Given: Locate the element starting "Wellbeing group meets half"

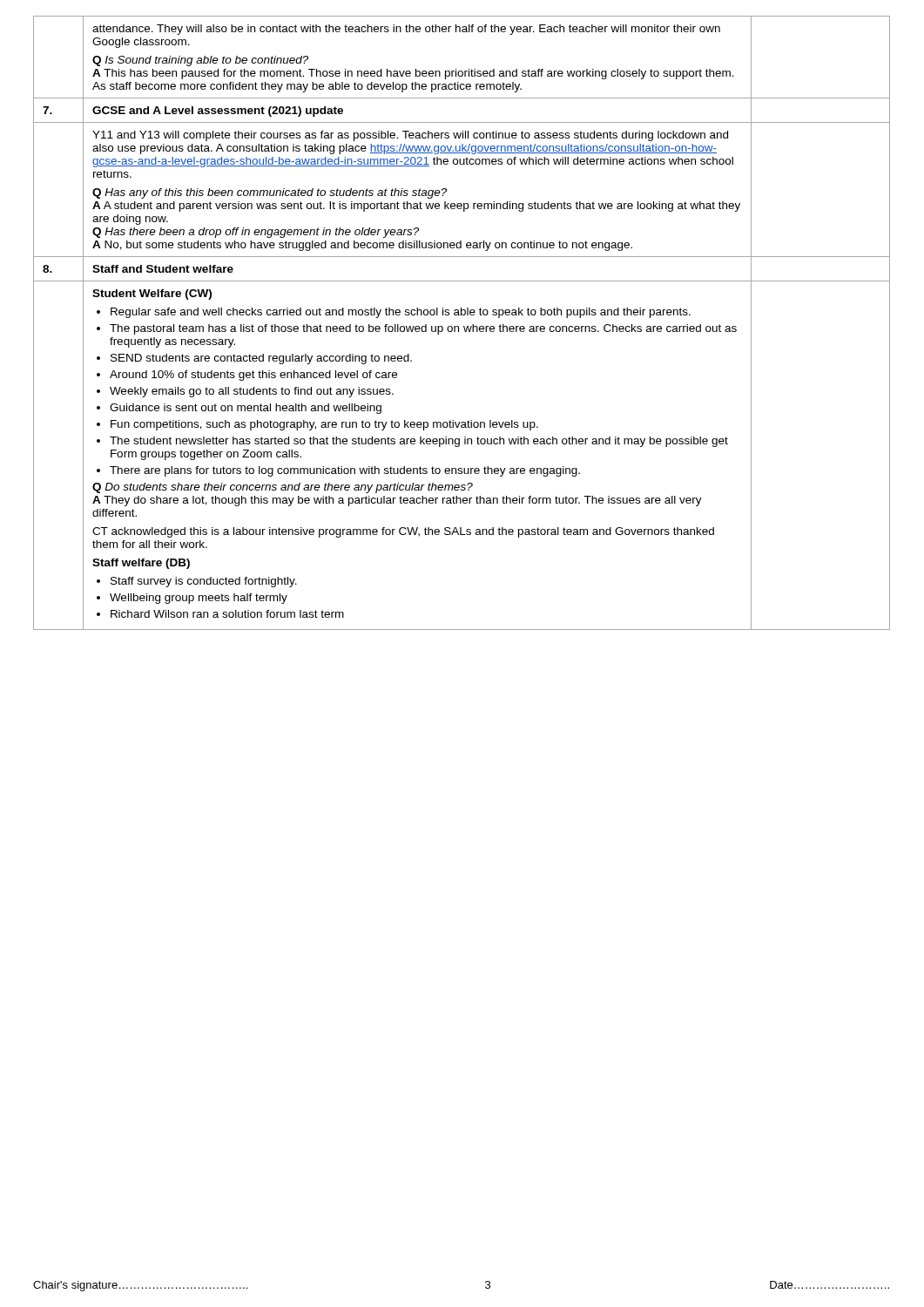Looking at the screenshot, I should (198, 597).
